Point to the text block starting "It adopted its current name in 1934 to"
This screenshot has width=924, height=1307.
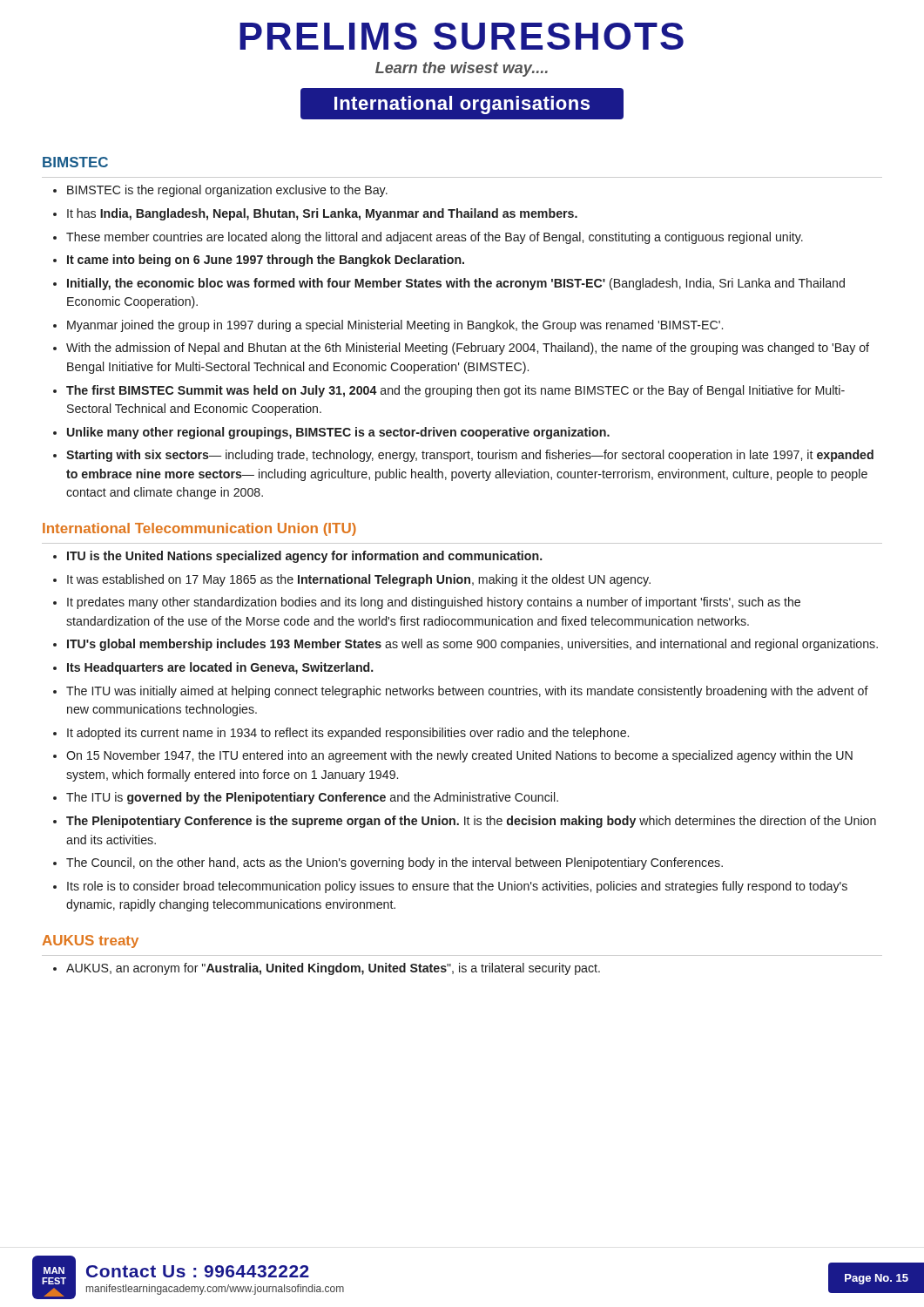pyautogui.click(x=348, y=733)
